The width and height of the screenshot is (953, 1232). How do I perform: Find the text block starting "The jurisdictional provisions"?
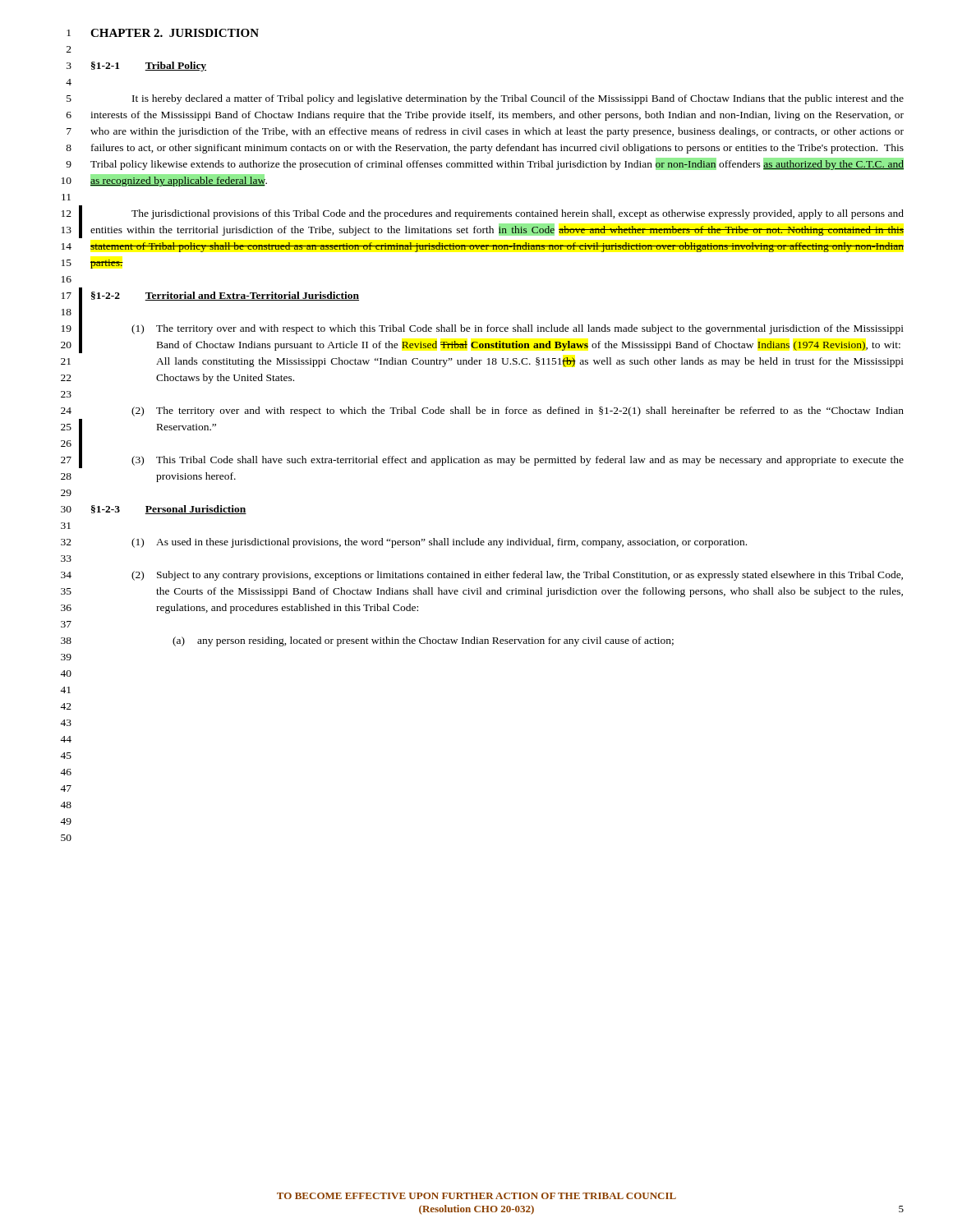[x=497, y=238]
